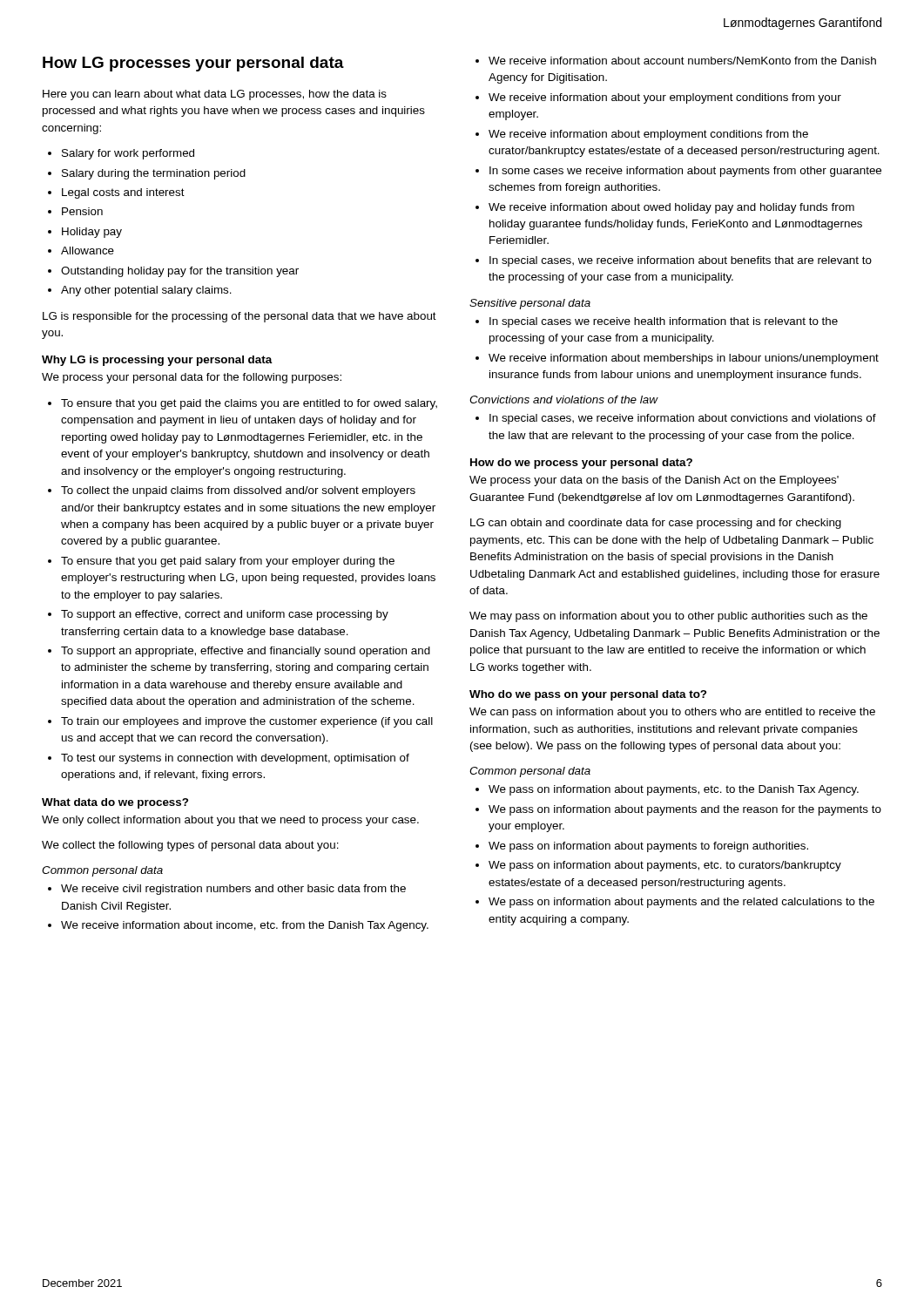The height and width of the screenshot is (1307, 924).
Task: Find "Convictions and violations of the law" on this page
Action: pos(563,400)
